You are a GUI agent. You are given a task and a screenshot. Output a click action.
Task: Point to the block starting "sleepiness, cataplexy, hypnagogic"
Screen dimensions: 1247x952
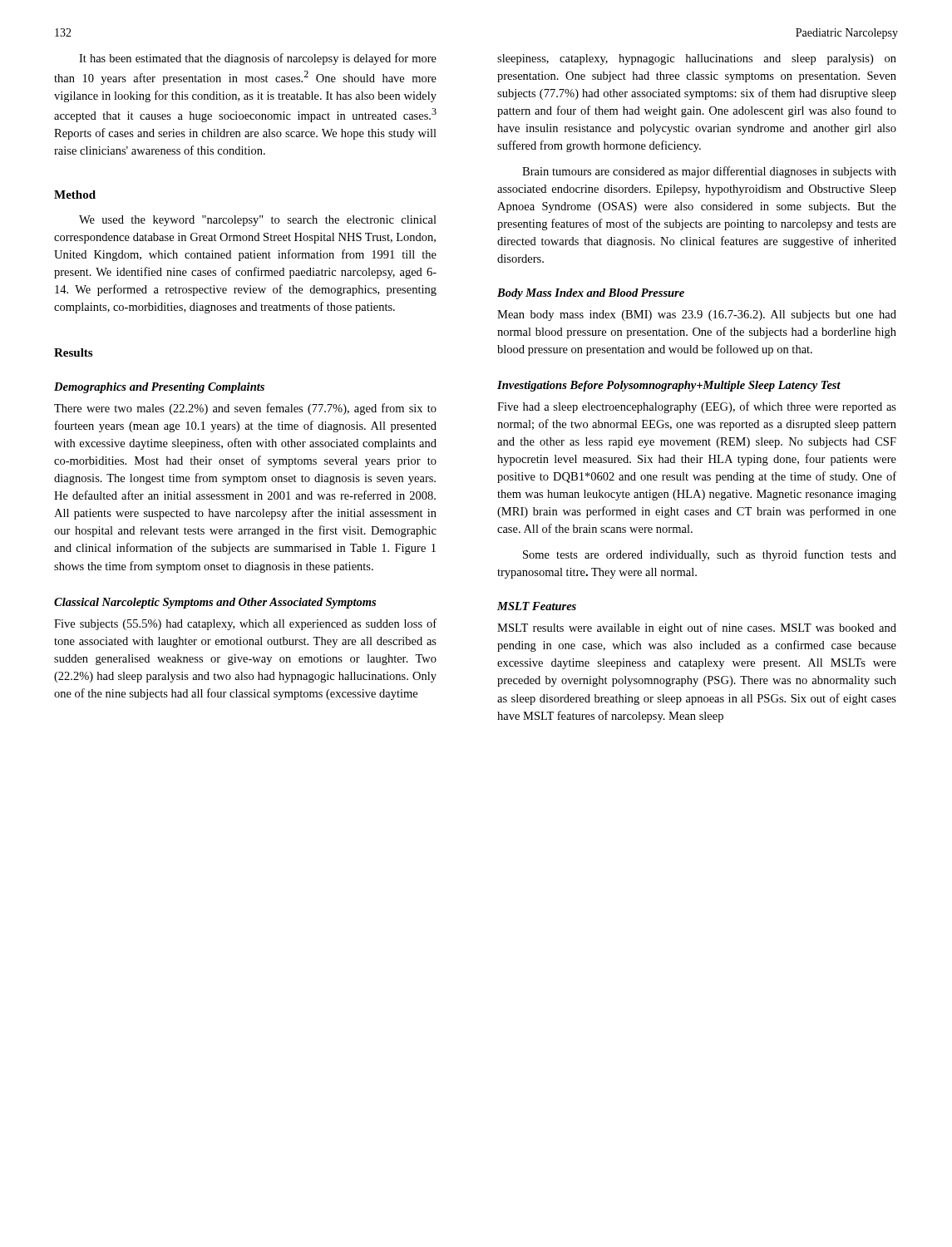pyautogui.click(x=697, y=102)
